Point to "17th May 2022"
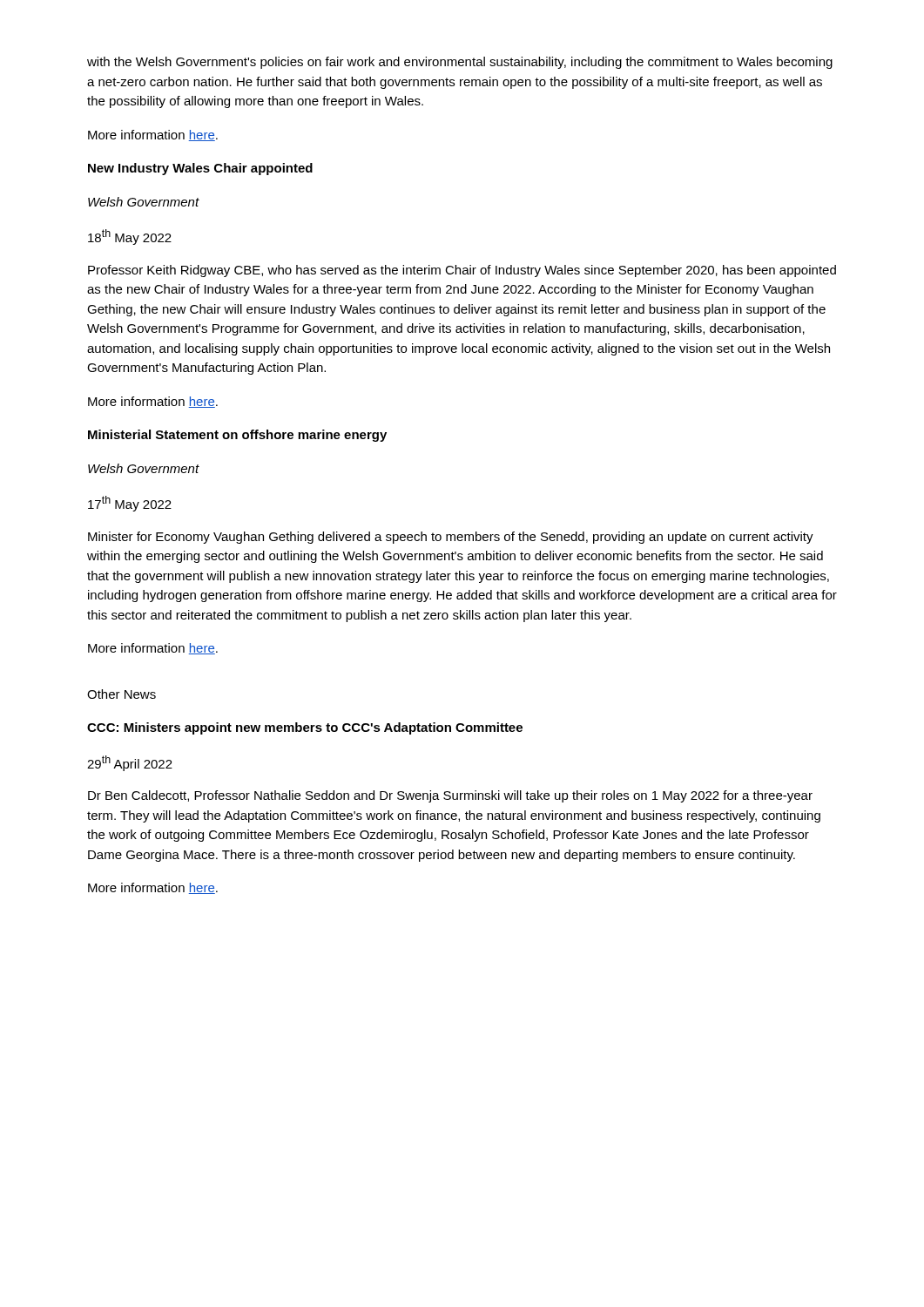This screenshot has height=1307, width=924. tap(130, 504)
